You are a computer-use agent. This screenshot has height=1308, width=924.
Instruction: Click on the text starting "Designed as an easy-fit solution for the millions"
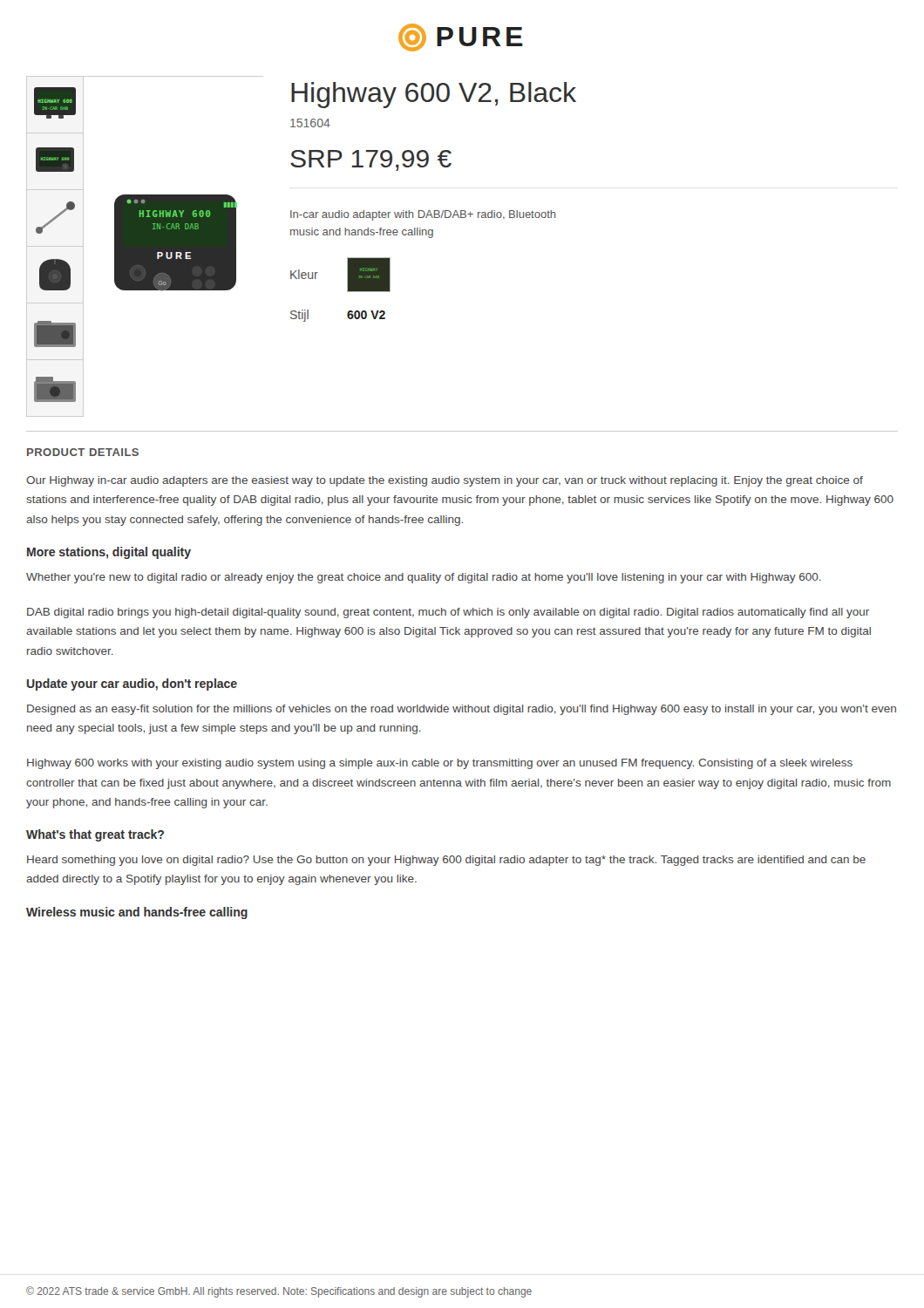click(462, 719)
